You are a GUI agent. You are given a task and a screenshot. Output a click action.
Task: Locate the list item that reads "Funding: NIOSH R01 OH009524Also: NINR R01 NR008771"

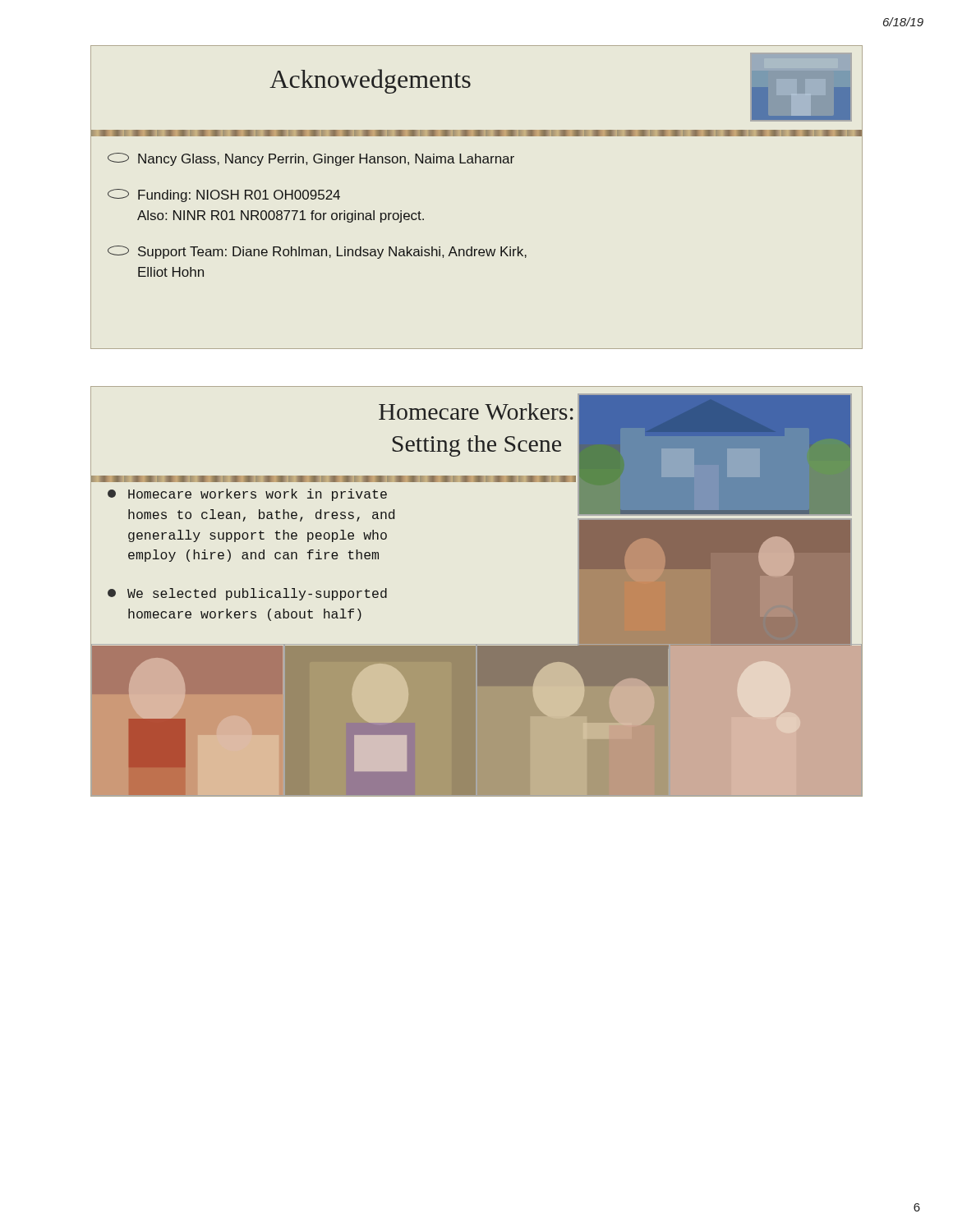(x=224, y=195)
